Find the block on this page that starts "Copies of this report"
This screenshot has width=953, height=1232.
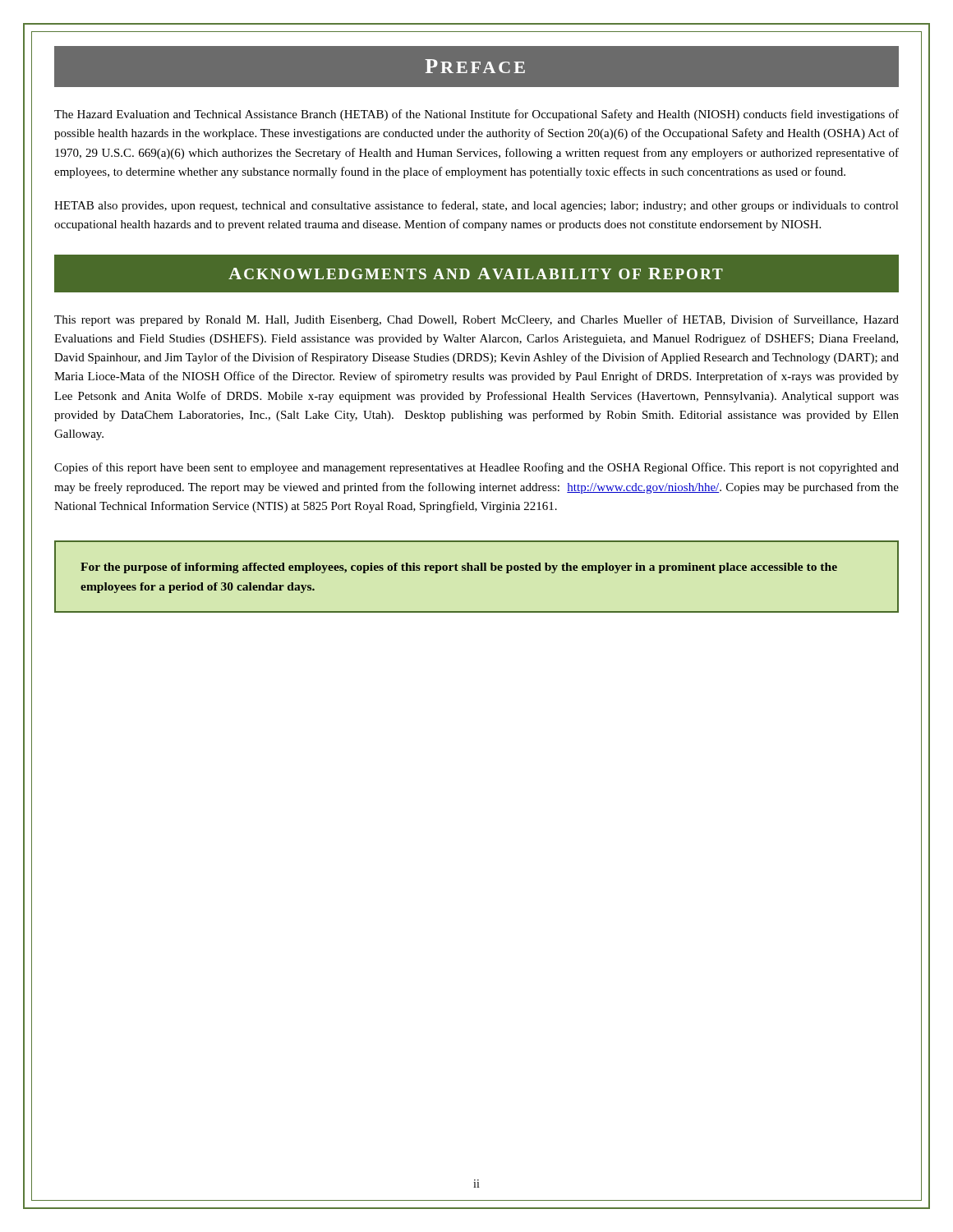point(476,487)
